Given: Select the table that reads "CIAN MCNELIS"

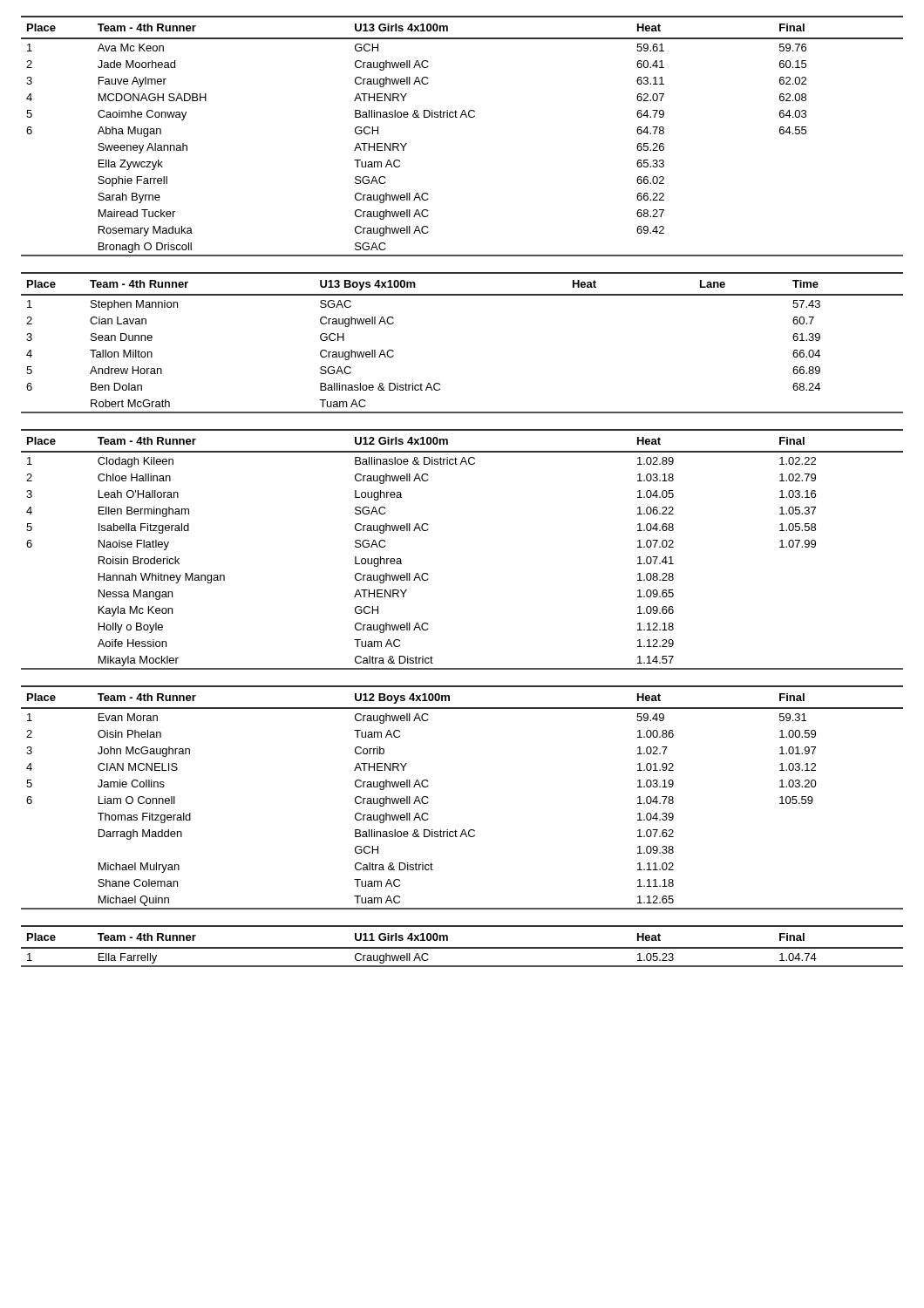Looking at the screenshot, I should 462,797.
